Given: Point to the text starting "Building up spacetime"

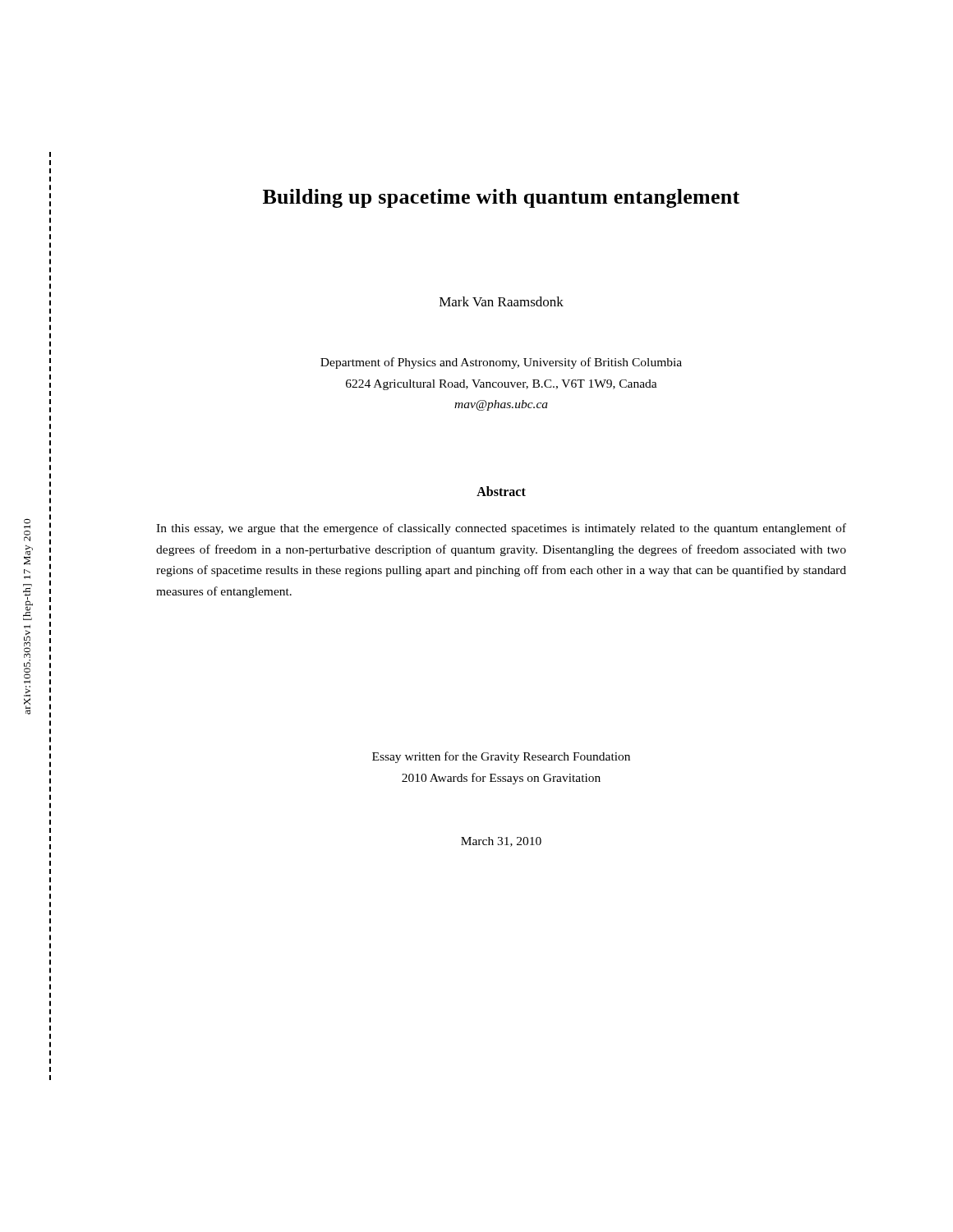Looking at the screenshot, I should coord(501,197).
